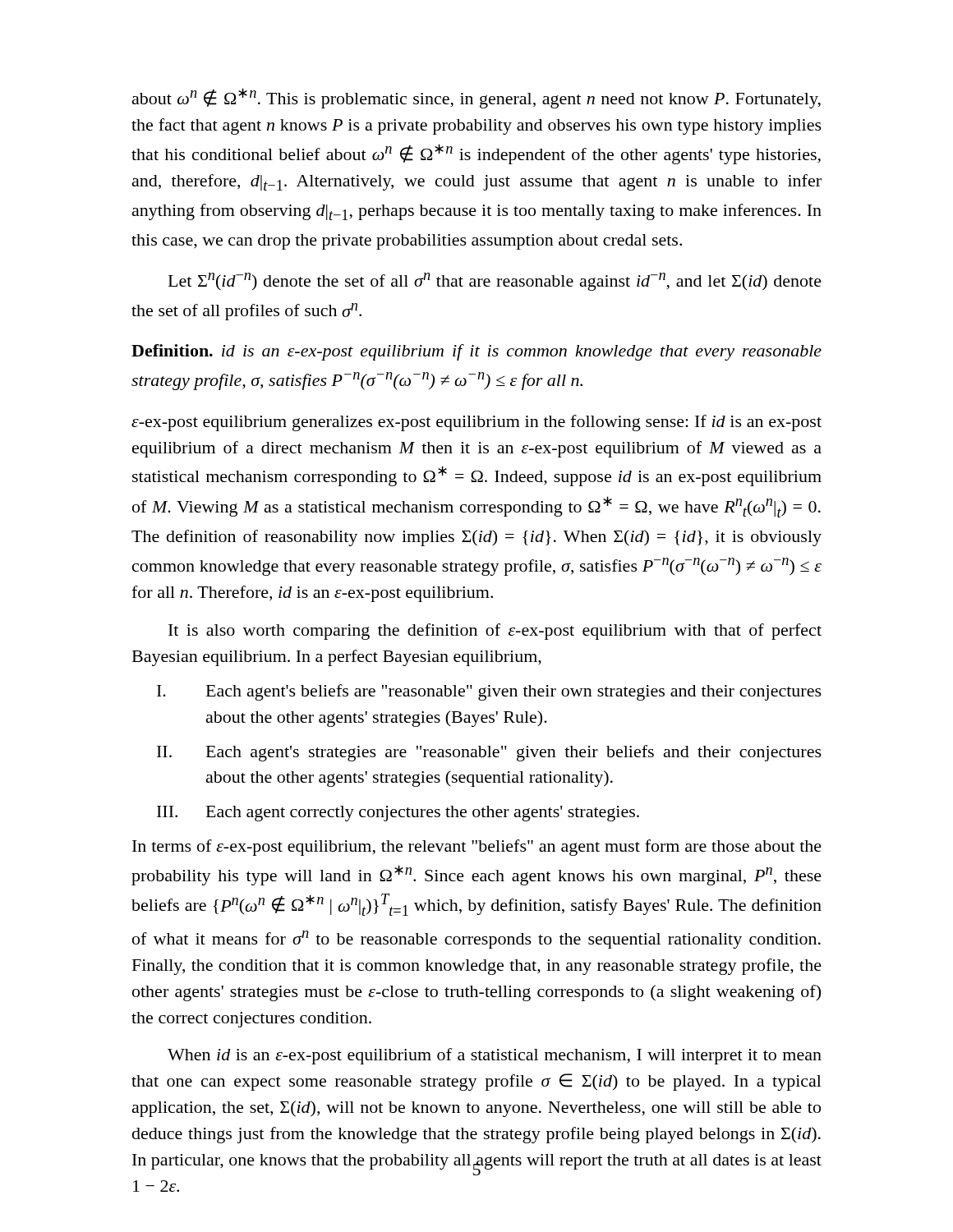
Task: Find the block on this page that starts "about ωn ∉ Ω∗n. This is problematic since,"
Action: click(476, 168)
